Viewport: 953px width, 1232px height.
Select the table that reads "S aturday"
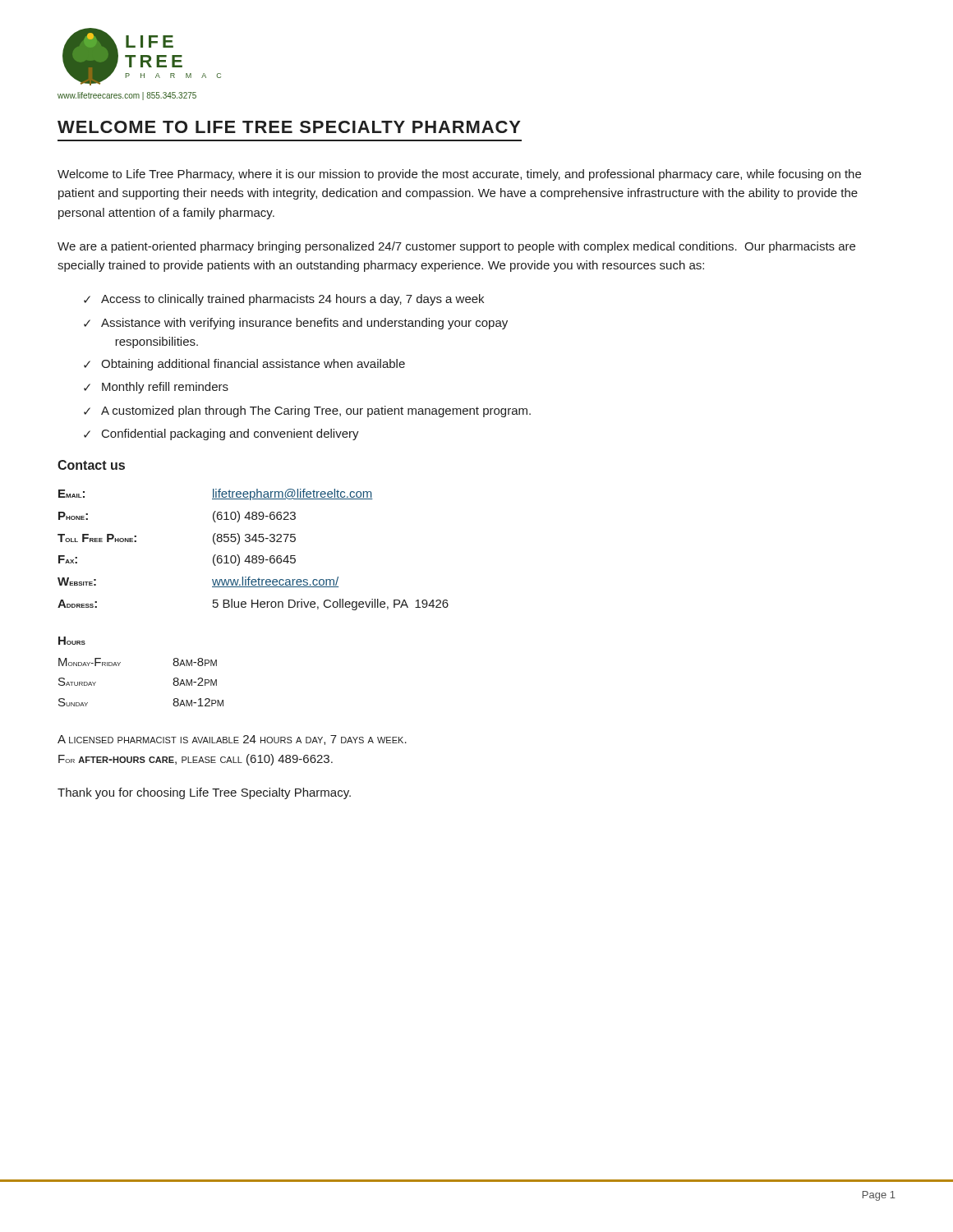476,682
